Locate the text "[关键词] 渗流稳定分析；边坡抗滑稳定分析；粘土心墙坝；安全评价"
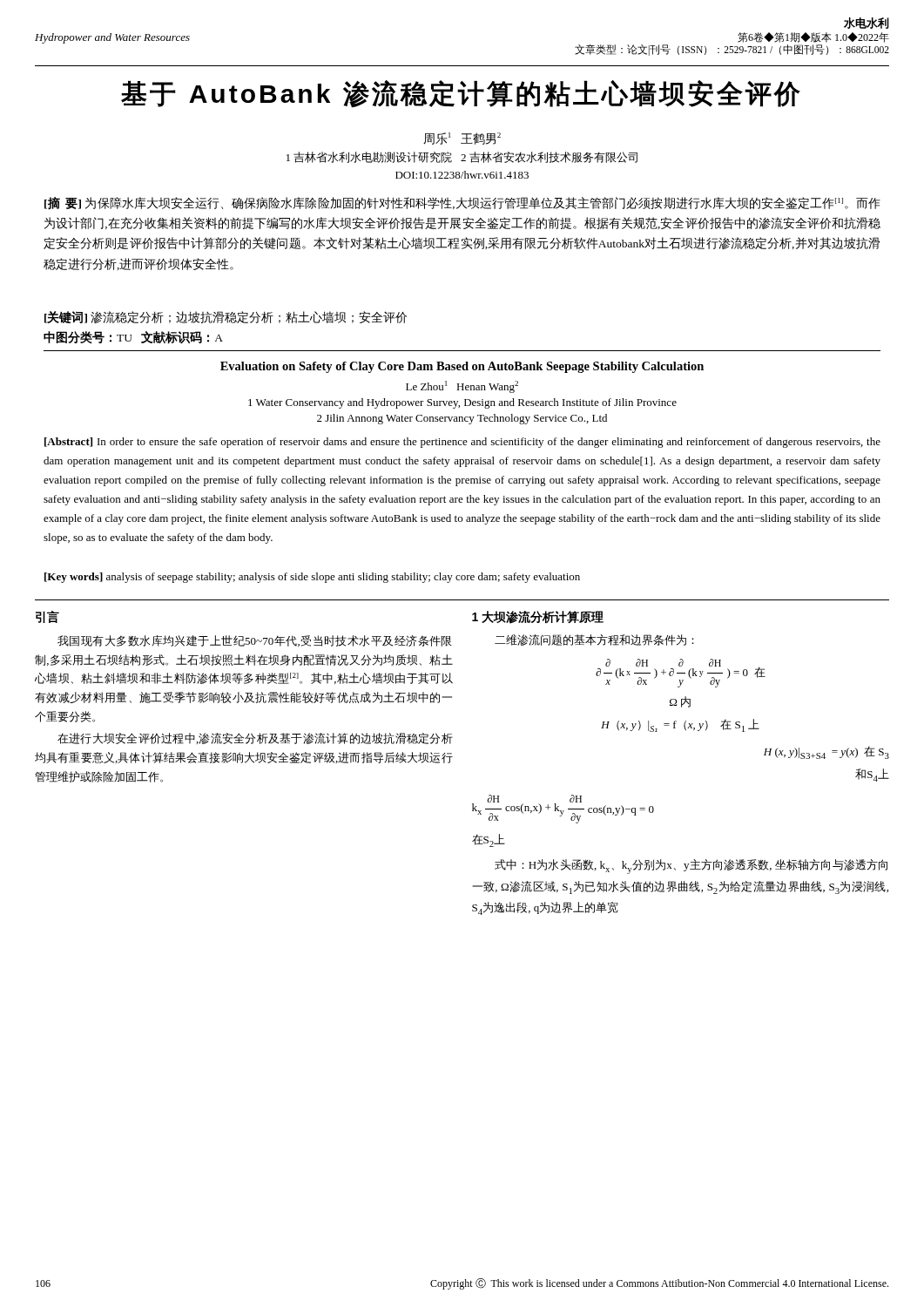The height and width of the screenshot is (1307, 924). (x=226, y=318)
